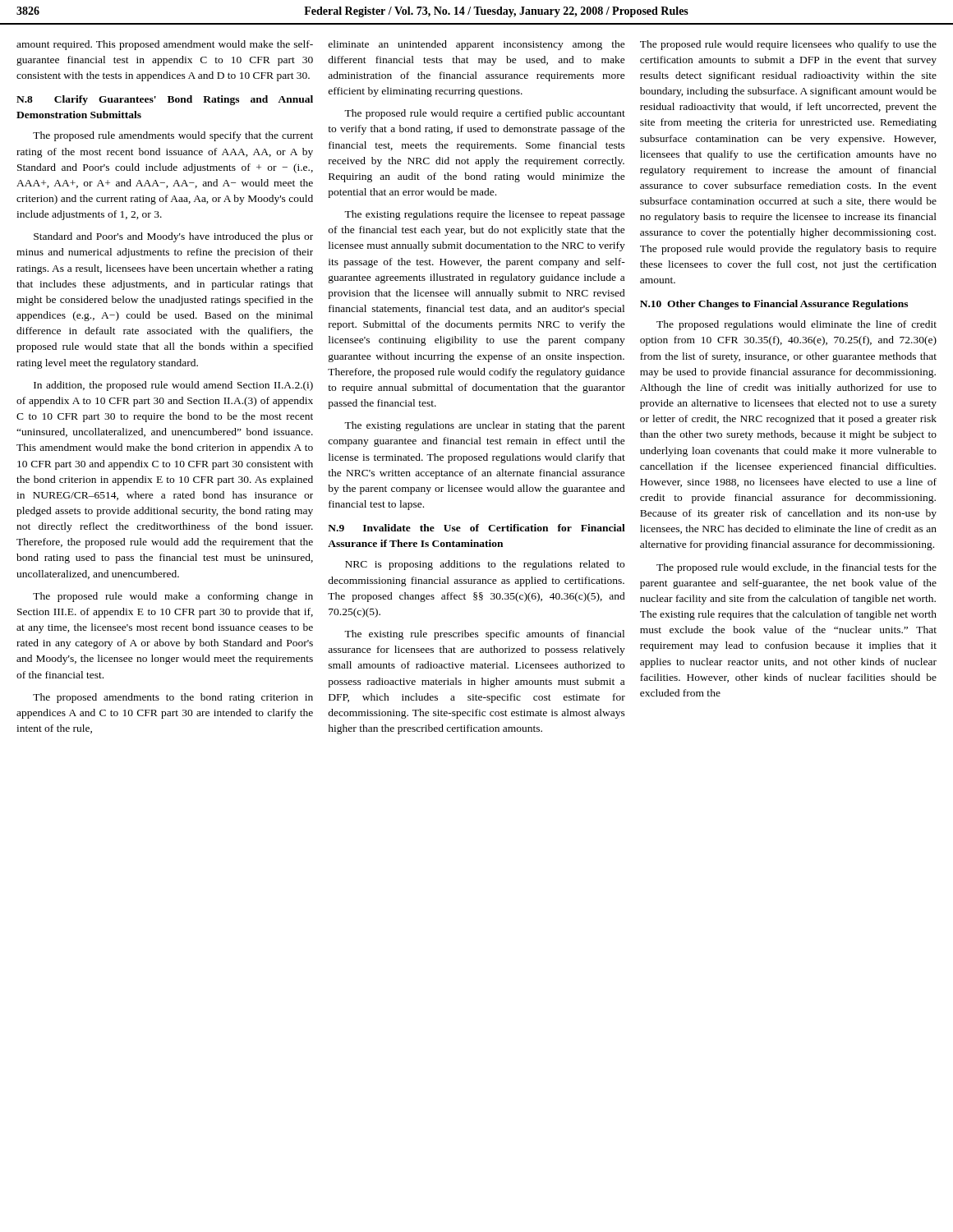953x1232 pixels.
Task: Select the text block with the text "The proposed rule amendments"
Action: (x=165, y=432)
